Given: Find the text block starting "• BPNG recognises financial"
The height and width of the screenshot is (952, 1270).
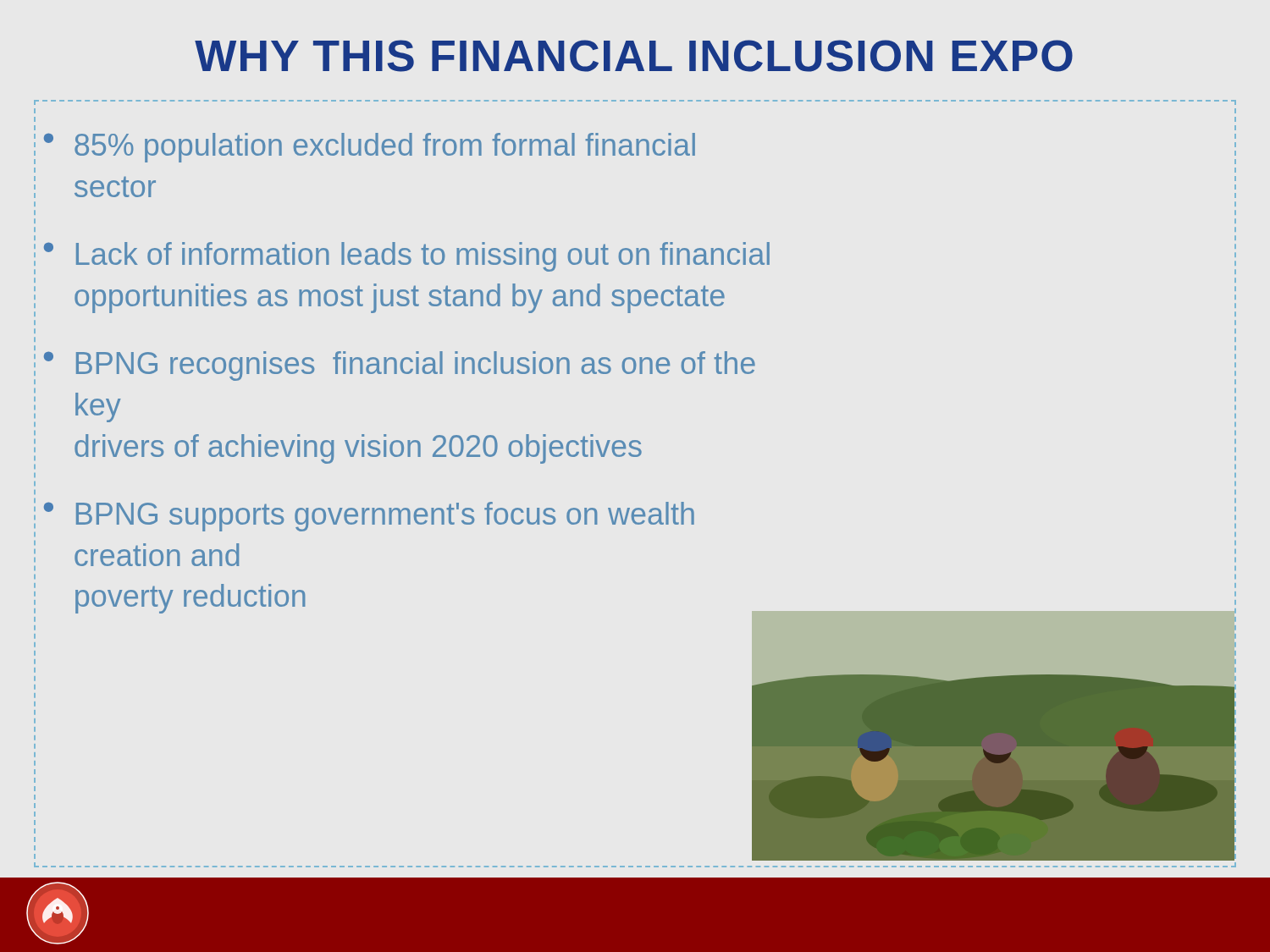Looking at the screenshot, I should [400, 366].
